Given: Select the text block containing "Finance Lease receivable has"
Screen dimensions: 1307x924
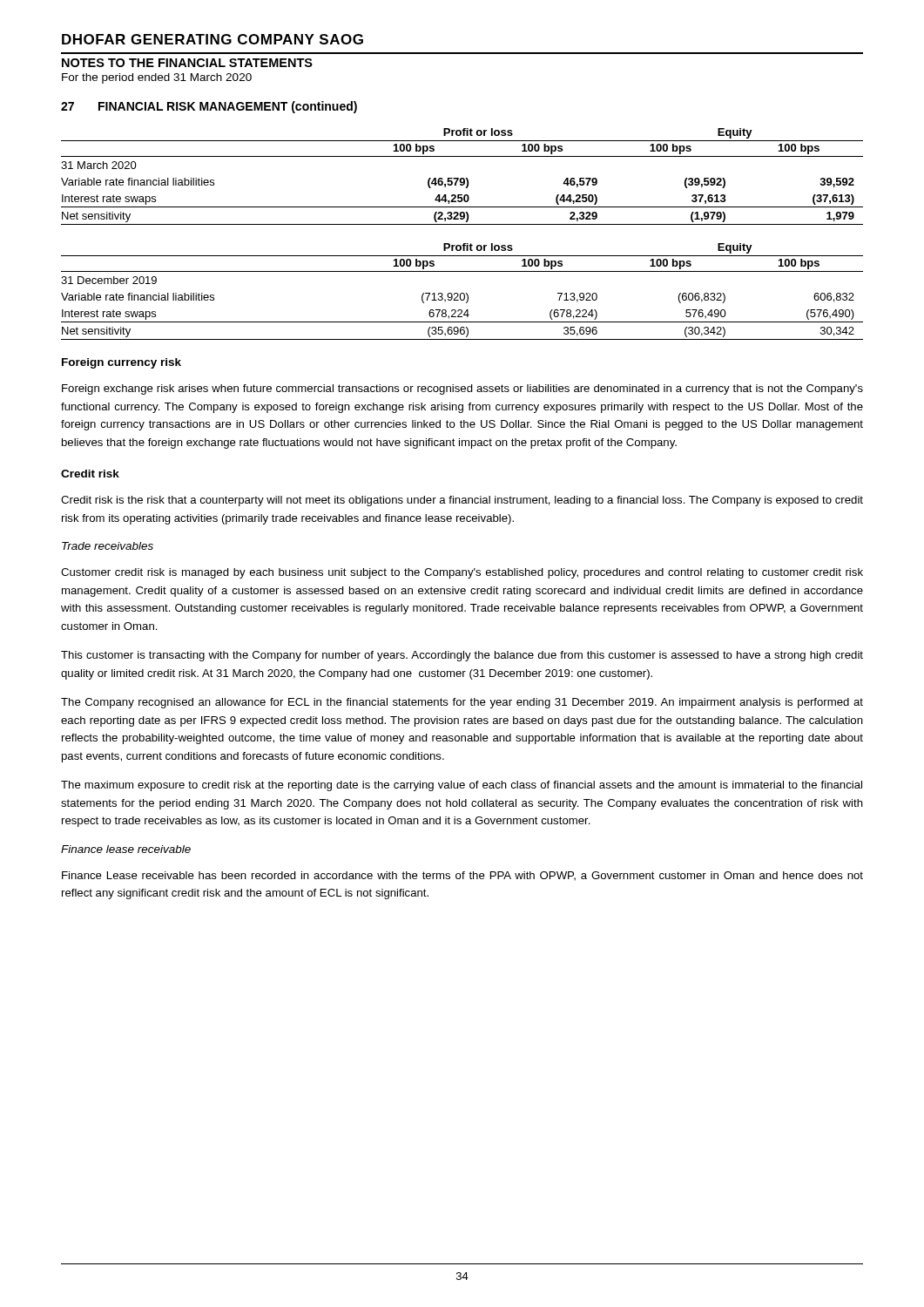Looking at the screenshot, I should click(x=462, y=885).
